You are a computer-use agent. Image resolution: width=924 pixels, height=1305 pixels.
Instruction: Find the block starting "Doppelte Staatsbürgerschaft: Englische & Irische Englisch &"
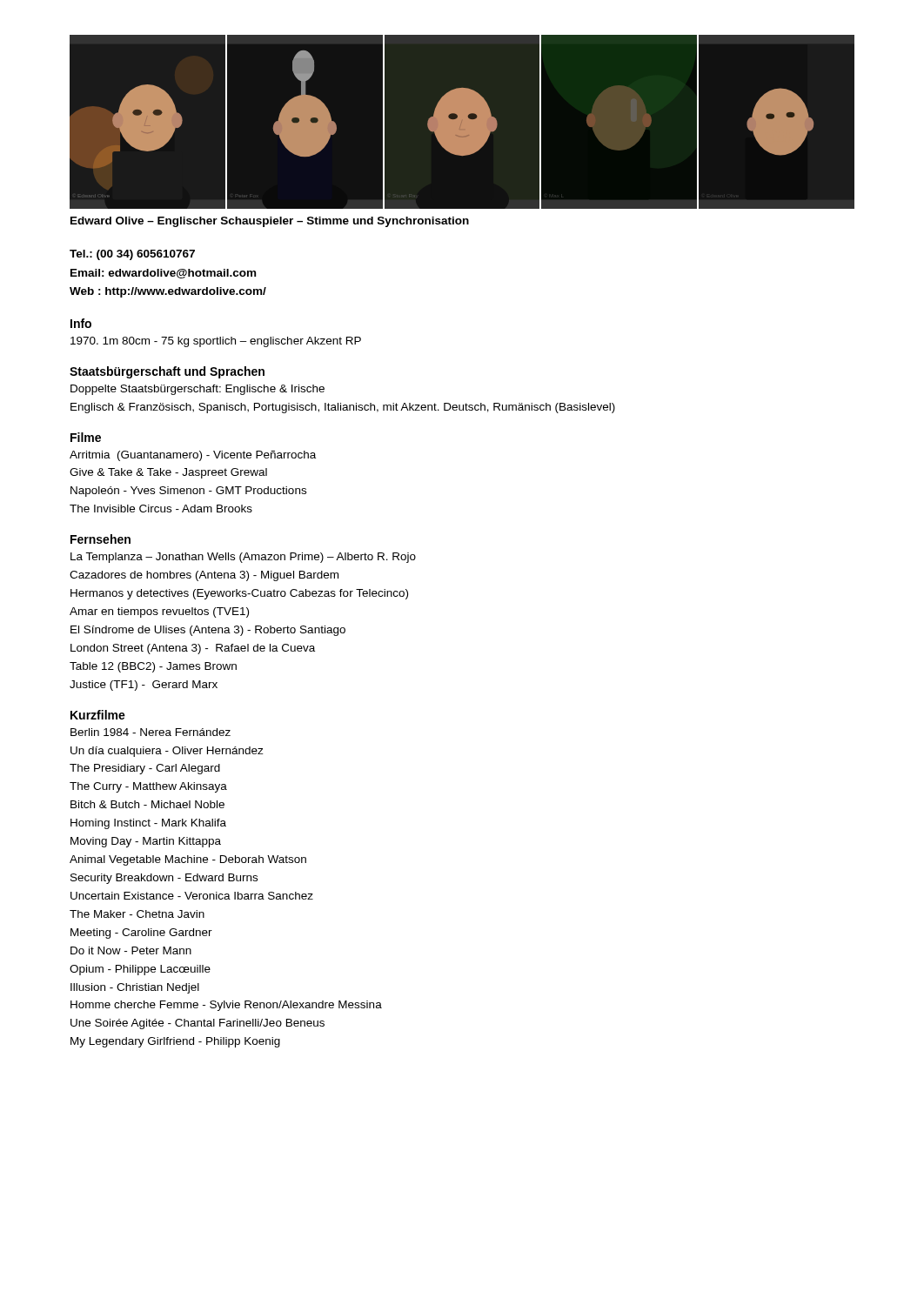point(342,397)
